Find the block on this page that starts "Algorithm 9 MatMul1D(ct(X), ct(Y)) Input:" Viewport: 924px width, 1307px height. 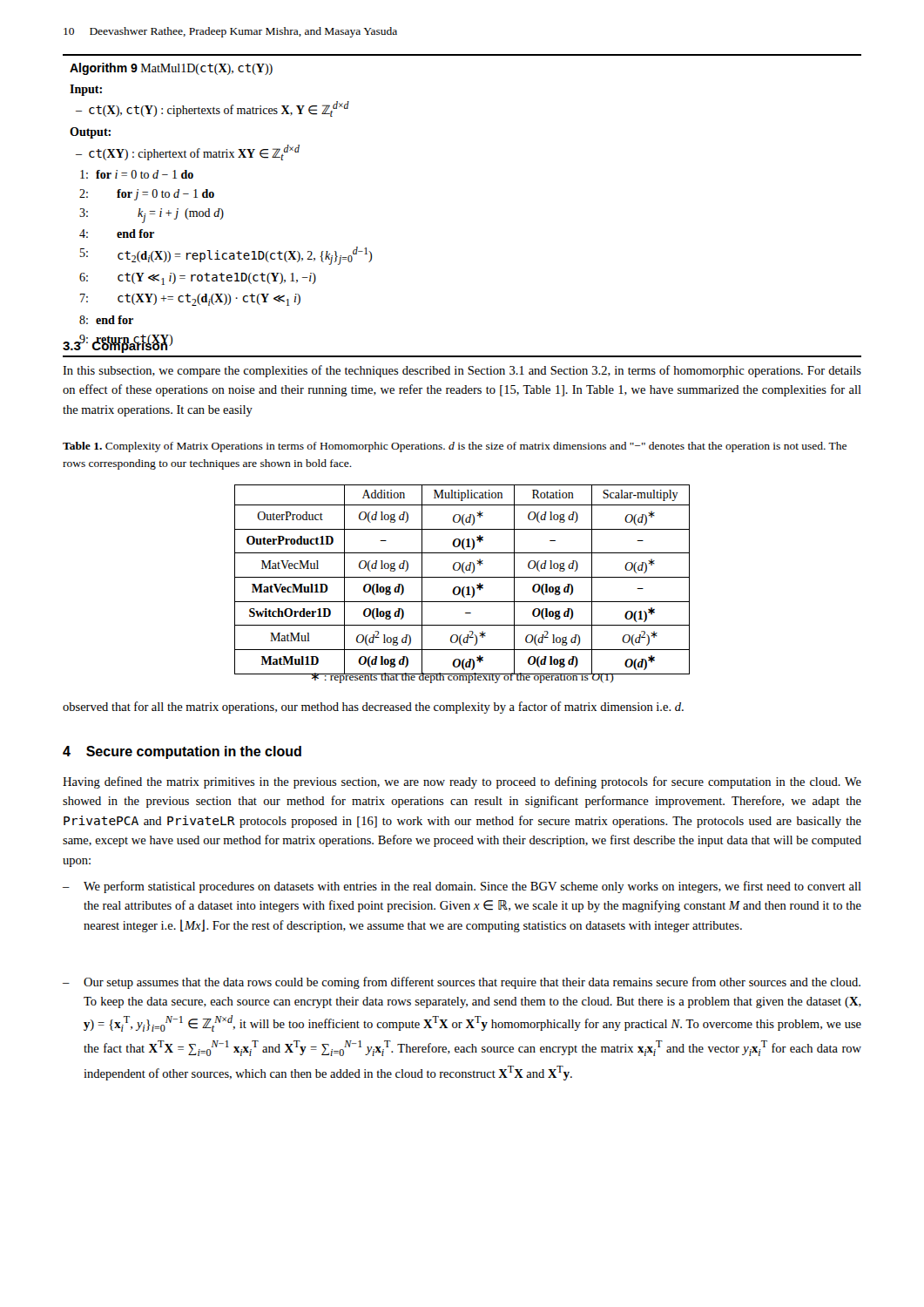tap(171, 69)
